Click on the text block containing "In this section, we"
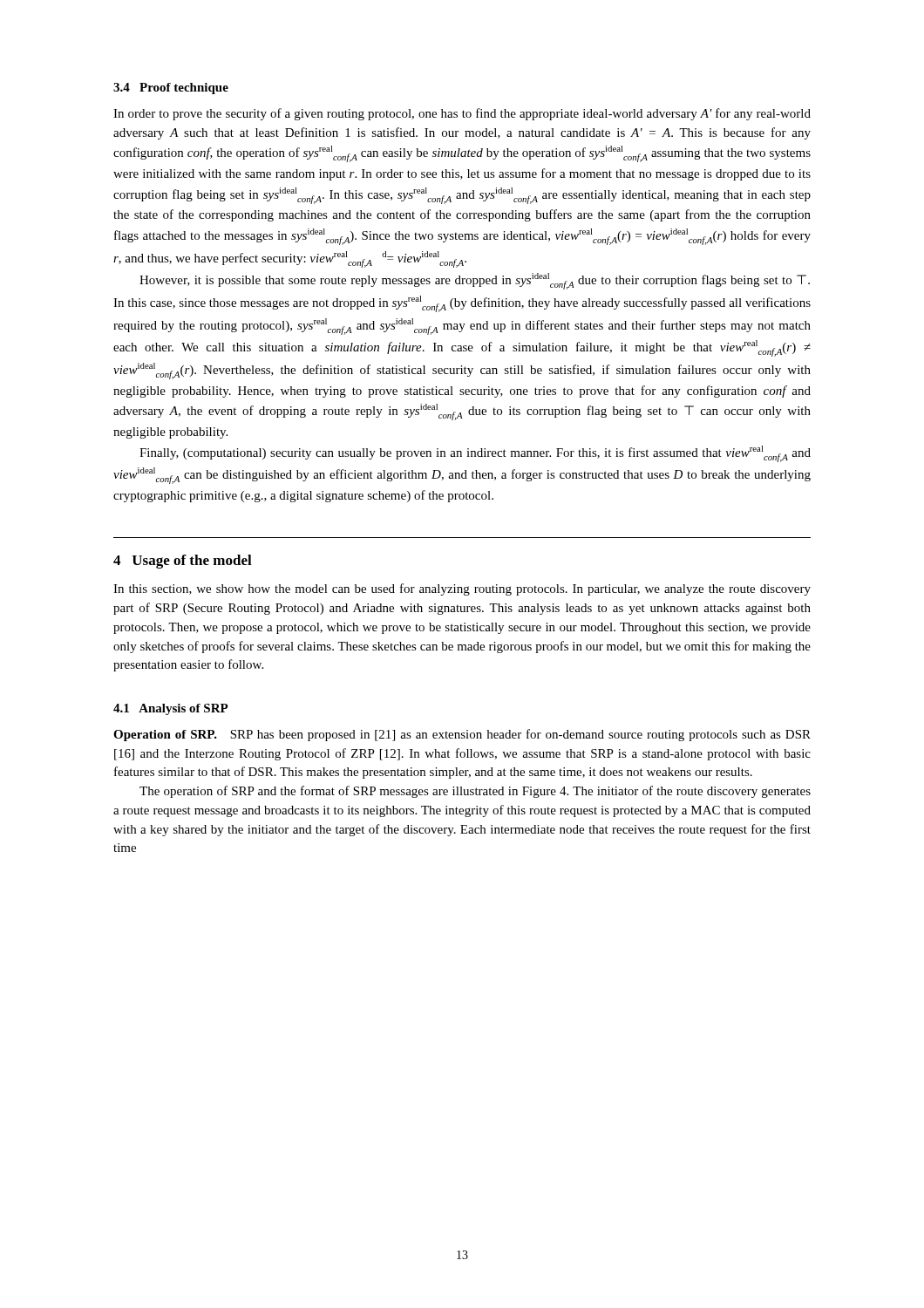The height and width of the screenshot is (1308, 924). 462,628
